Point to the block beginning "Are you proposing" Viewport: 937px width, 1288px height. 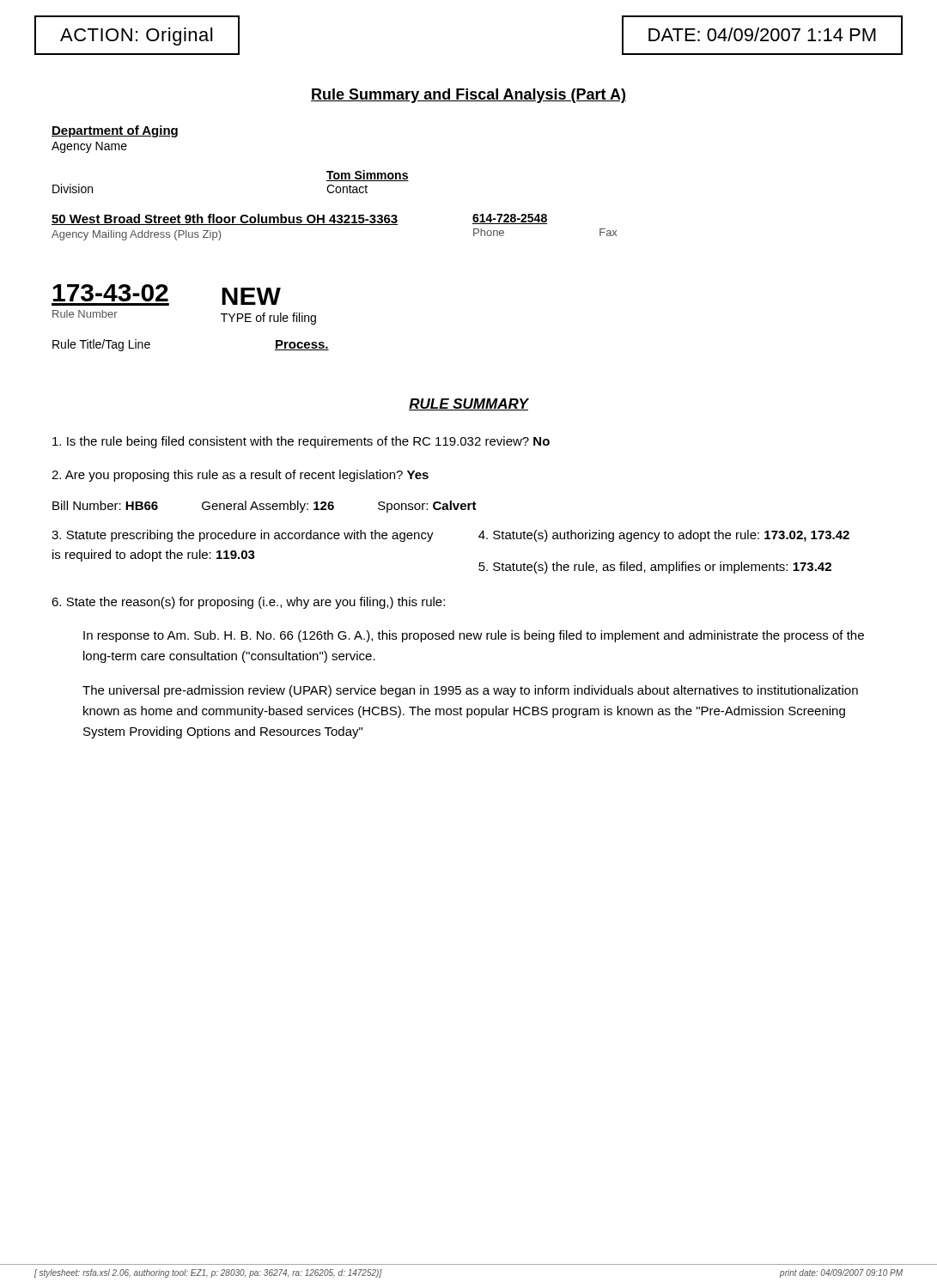click(240, 474)
